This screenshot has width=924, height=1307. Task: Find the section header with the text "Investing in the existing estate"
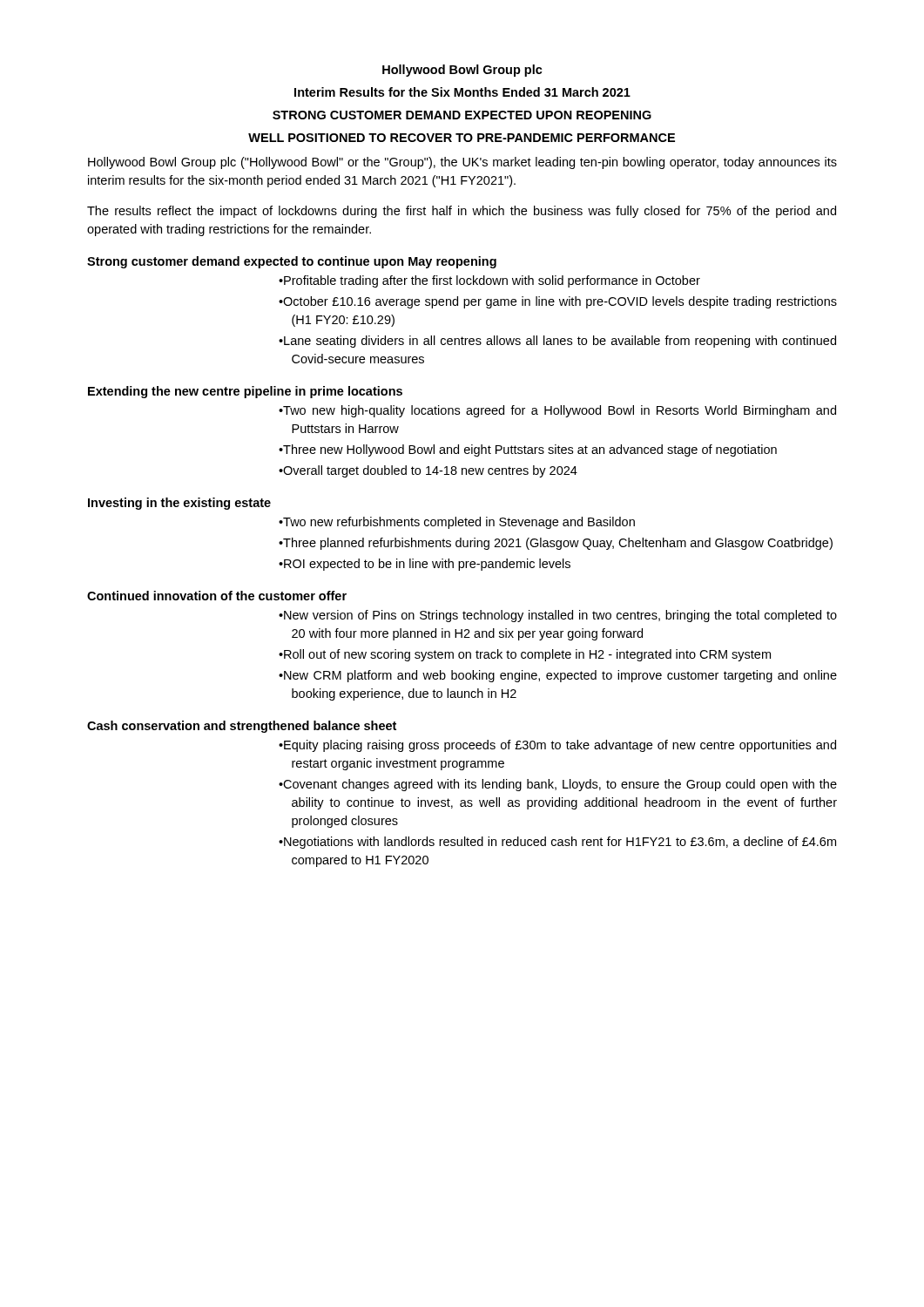179,503
